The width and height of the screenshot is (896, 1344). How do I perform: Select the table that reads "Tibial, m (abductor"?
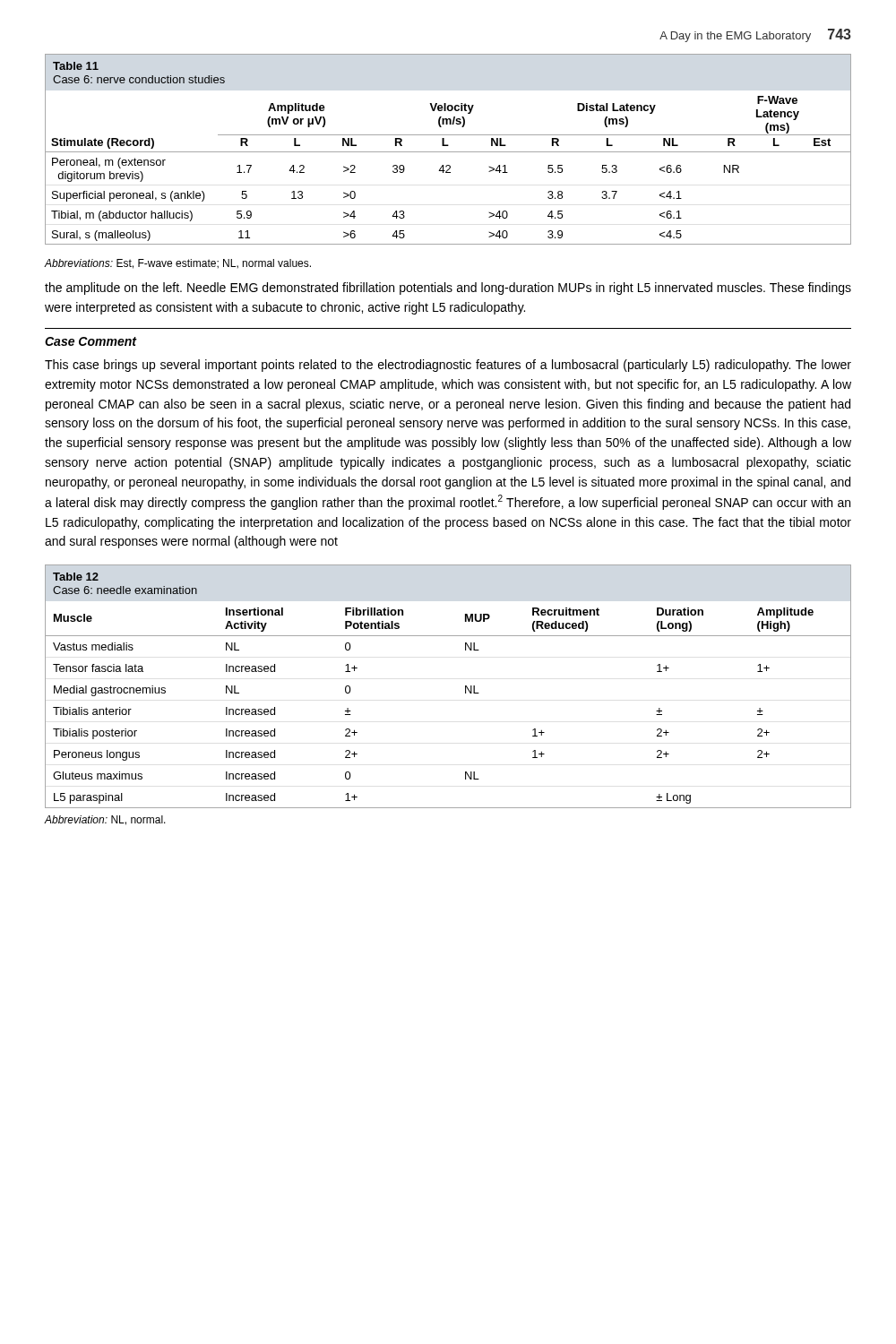(x=448, y=149)
